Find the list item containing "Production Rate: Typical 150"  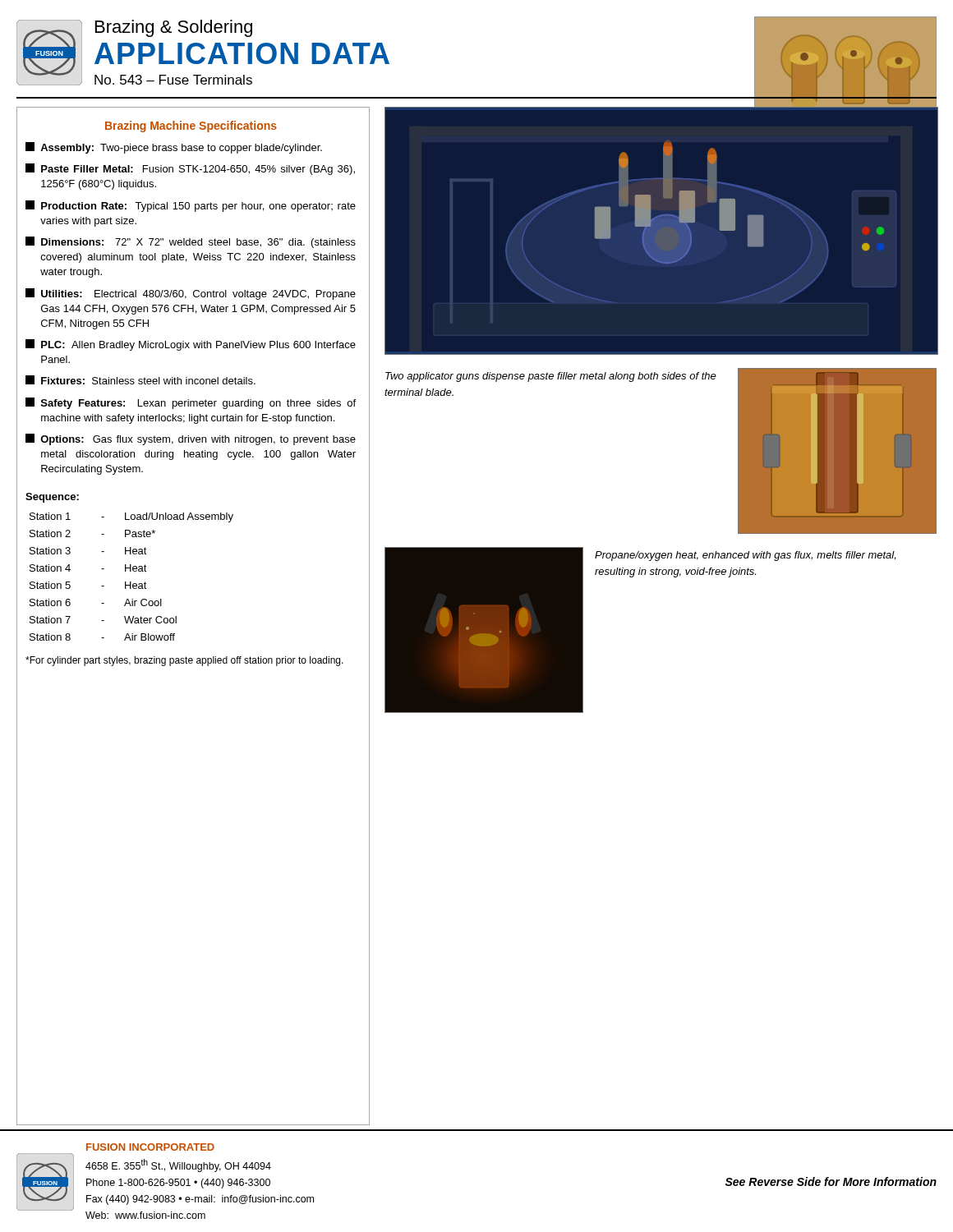[191, 213]
